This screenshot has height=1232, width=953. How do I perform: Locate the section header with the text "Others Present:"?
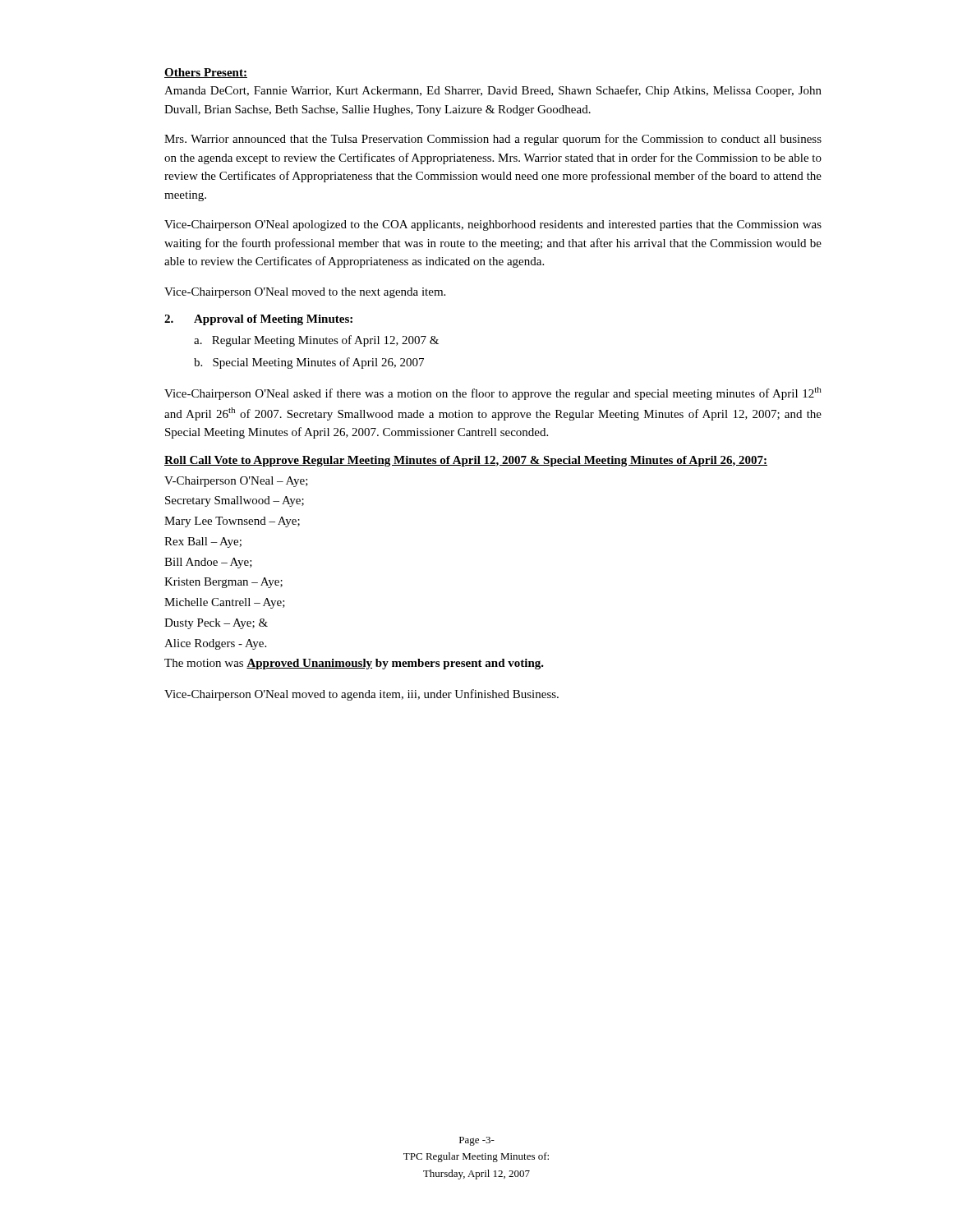pos(206,72)
